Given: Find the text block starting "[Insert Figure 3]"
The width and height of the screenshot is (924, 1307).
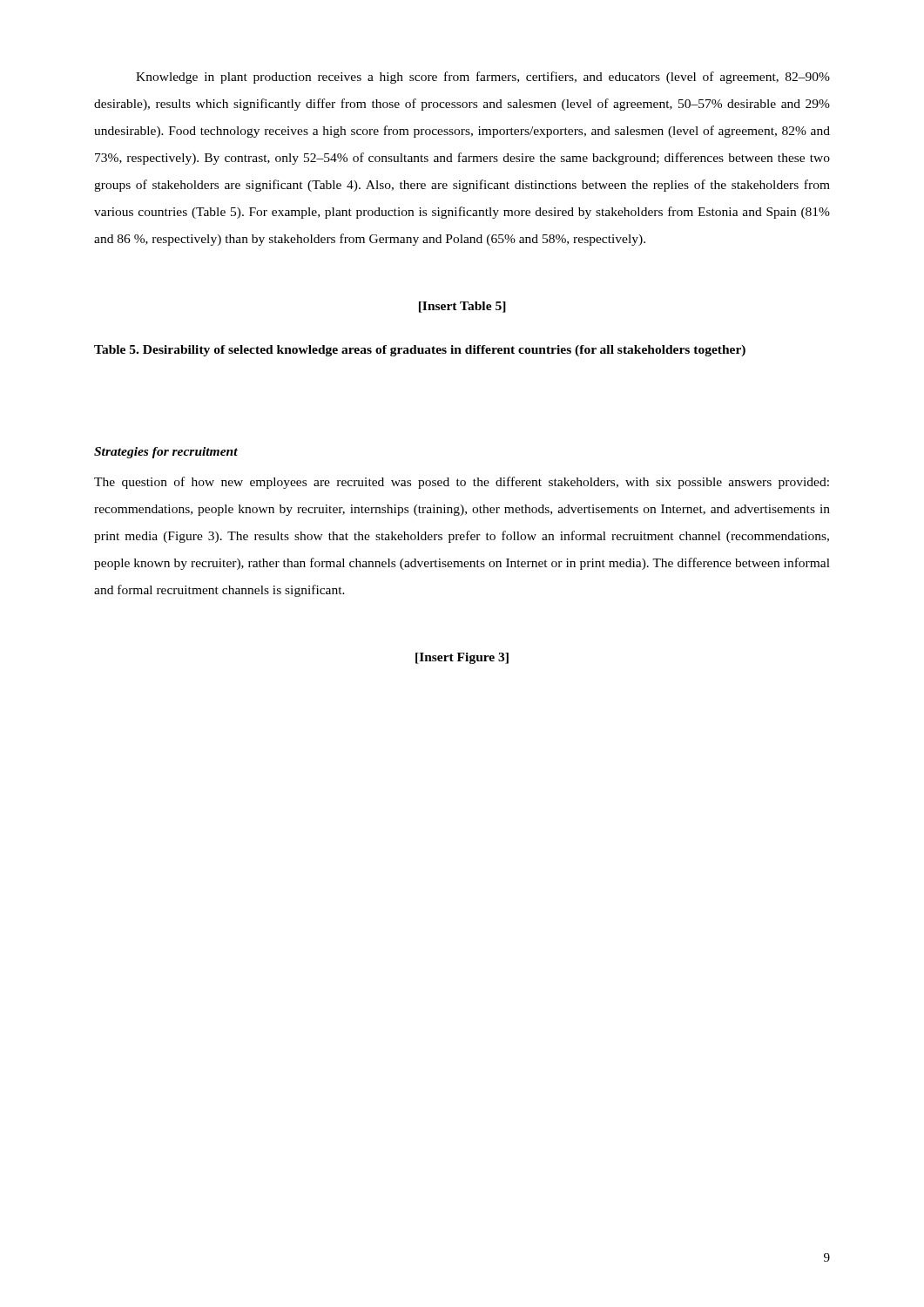Looking at the screenshot, I should click(x=462, y=657).
